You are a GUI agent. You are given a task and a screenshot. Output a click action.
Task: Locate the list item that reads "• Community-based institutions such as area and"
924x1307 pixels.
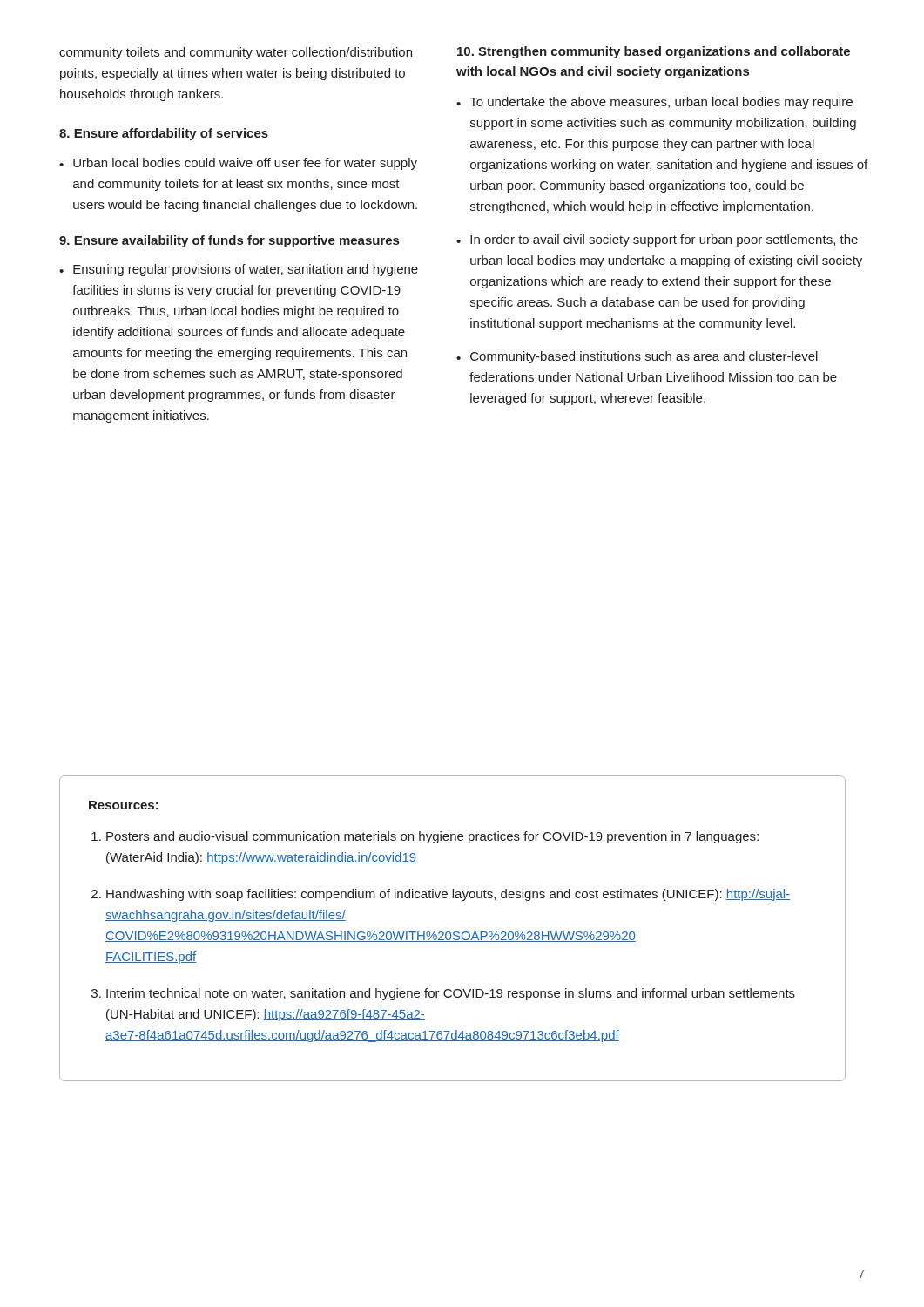pos(663,377)
